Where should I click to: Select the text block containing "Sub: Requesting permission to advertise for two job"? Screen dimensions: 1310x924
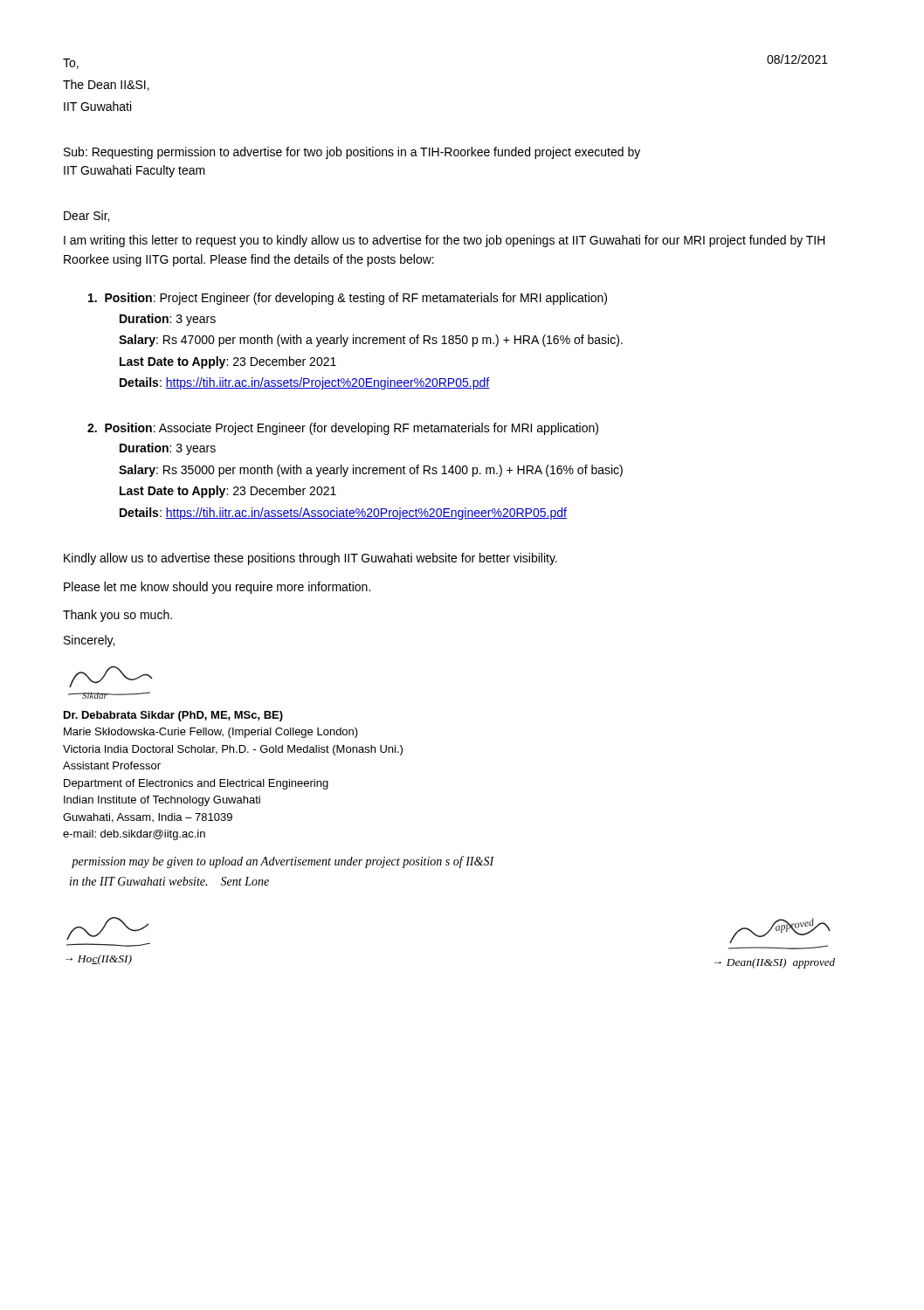point(352,161)
